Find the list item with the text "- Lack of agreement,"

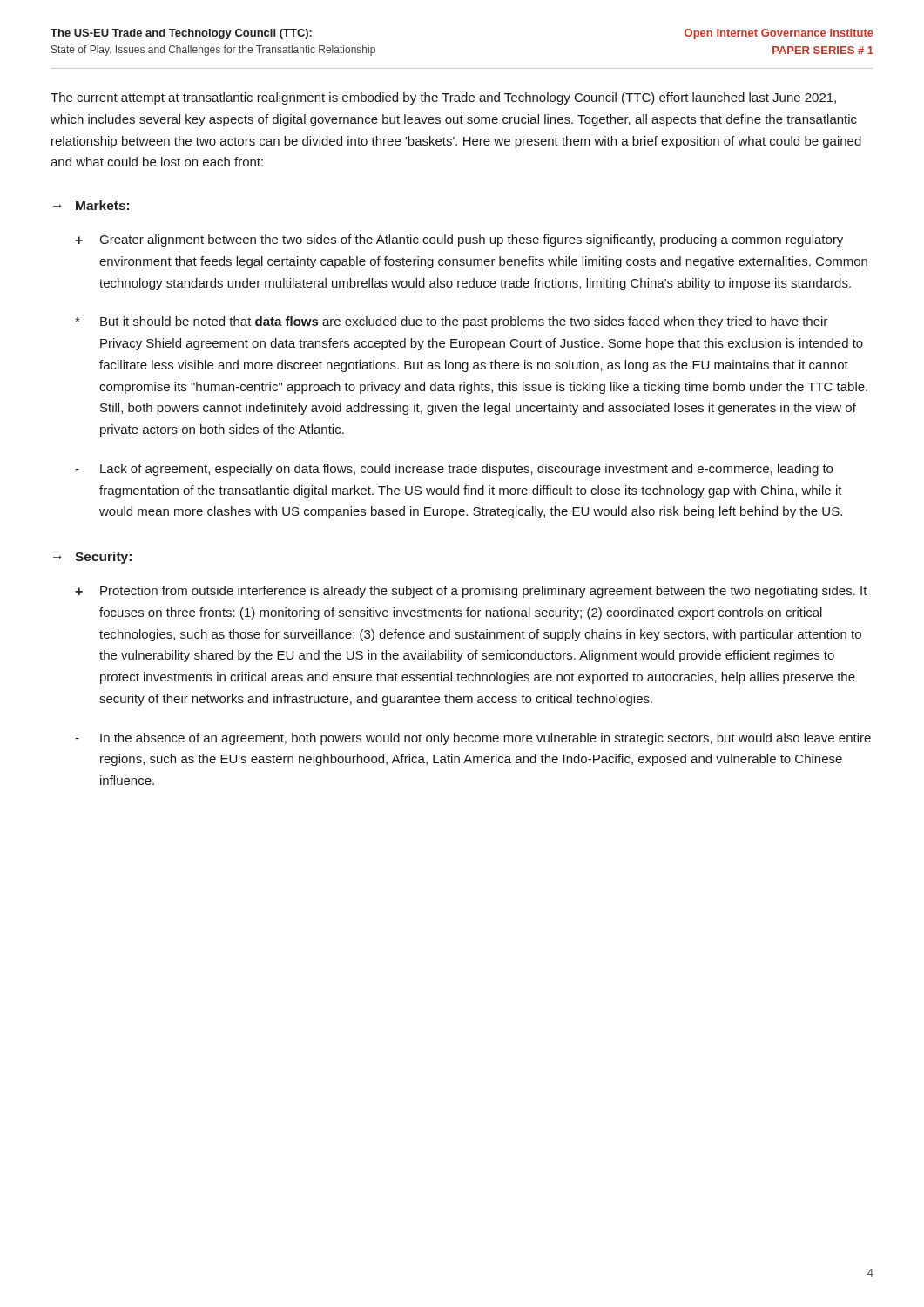click(474, 490)
